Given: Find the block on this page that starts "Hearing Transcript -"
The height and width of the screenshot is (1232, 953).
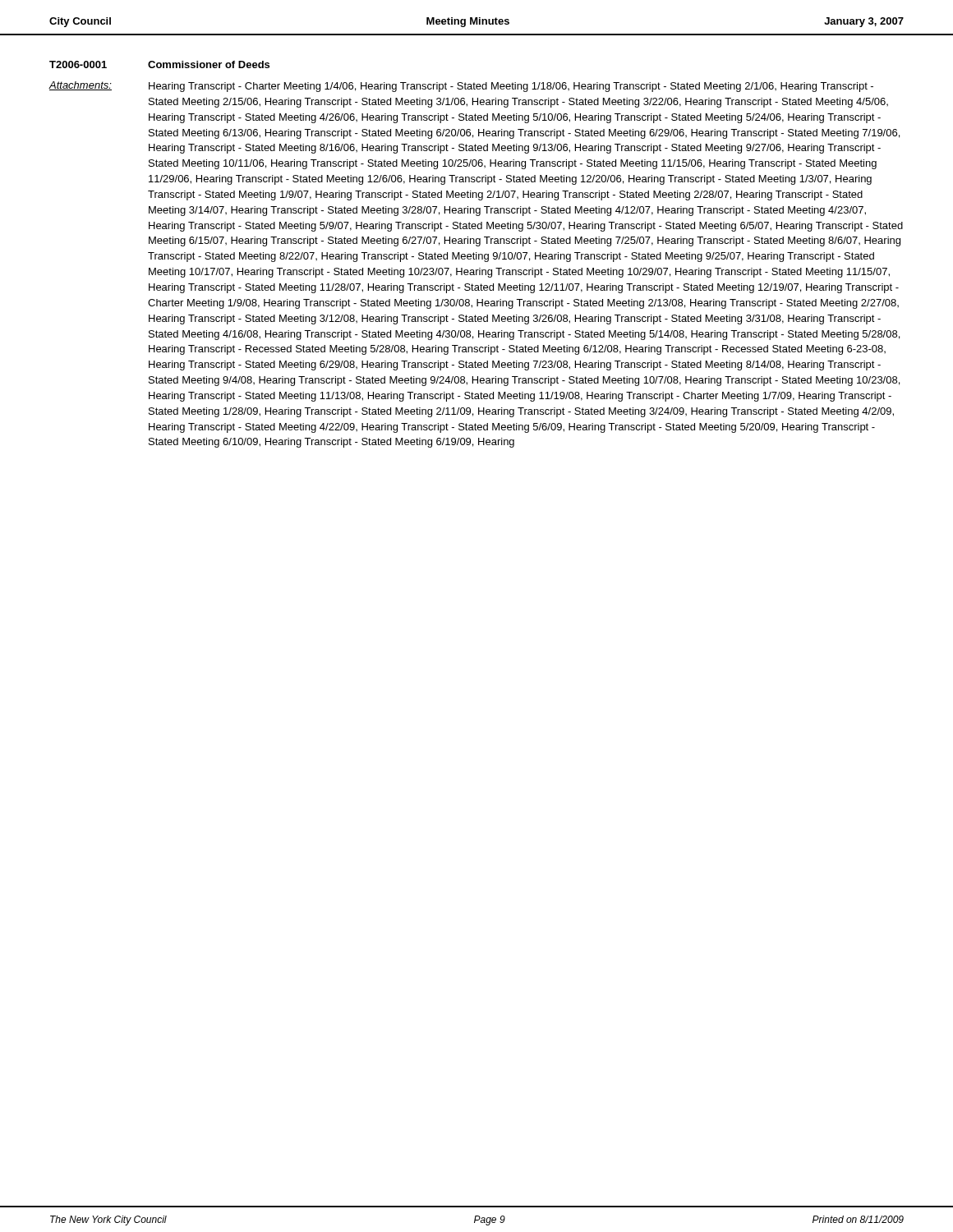Looking at the screenshot, I should coord(525,264).
